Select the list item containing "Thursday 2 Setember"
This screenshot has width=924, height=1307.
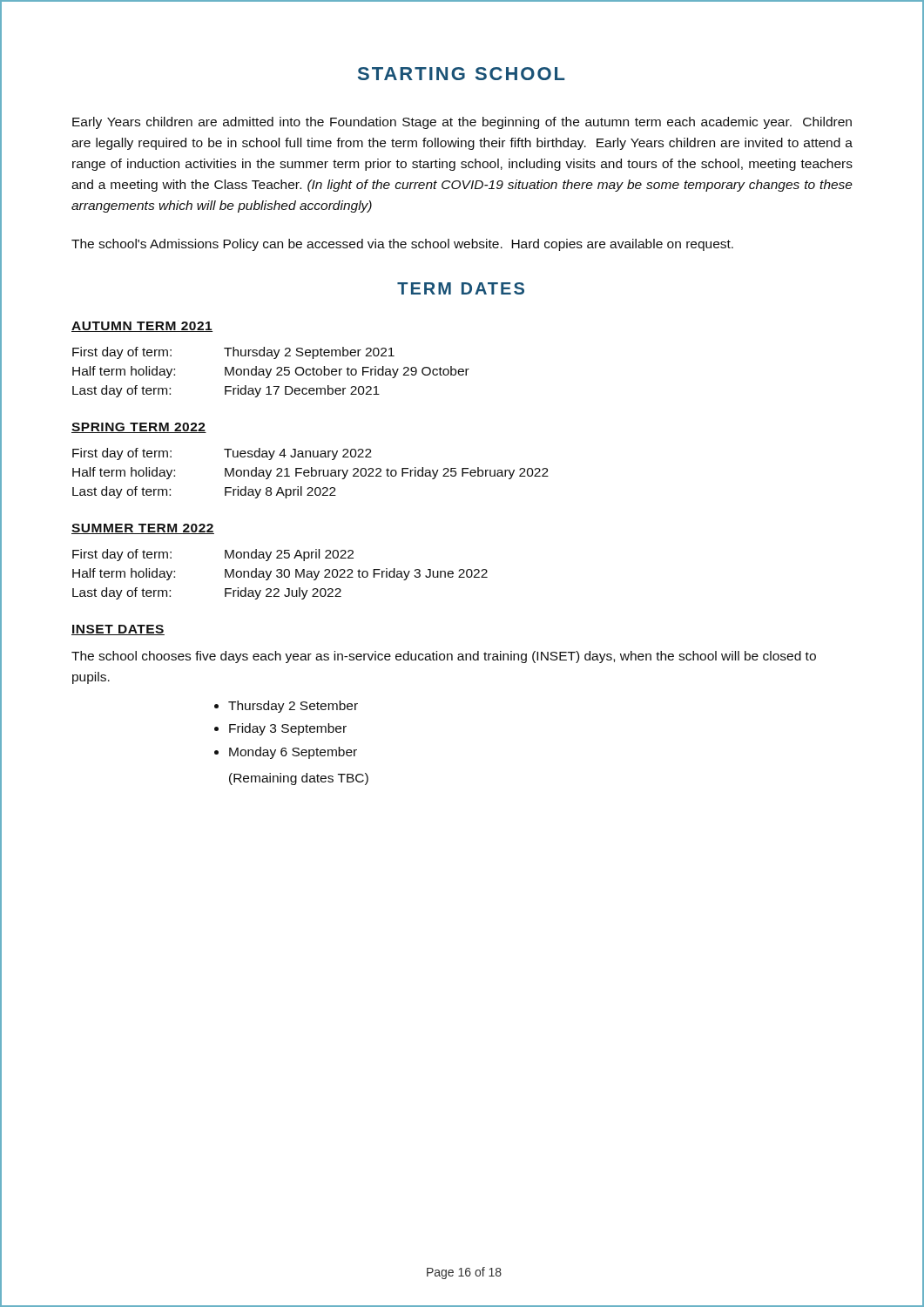[293, 705]
